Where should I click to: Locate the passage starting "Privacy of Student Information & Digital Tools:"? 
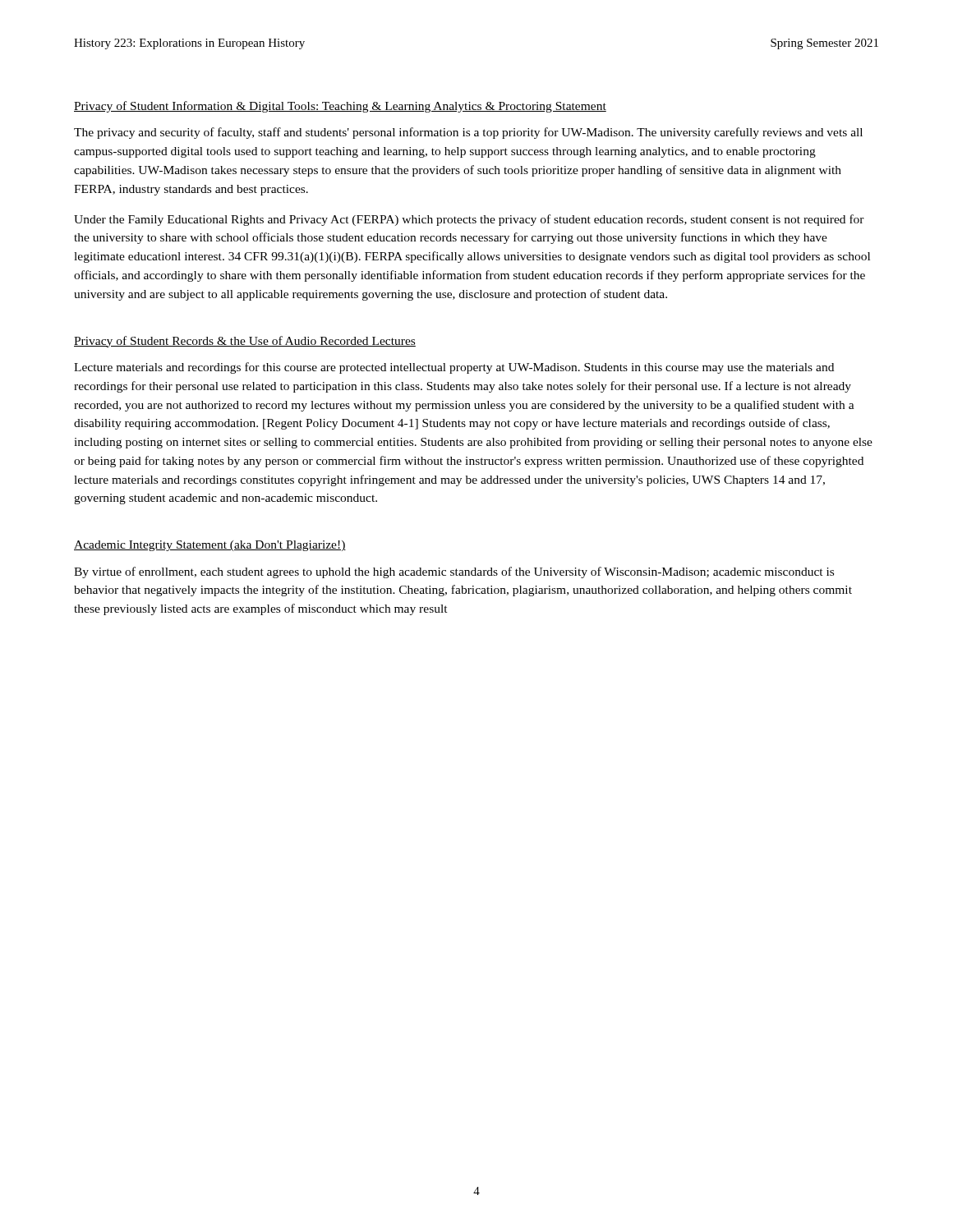point(340,106)
